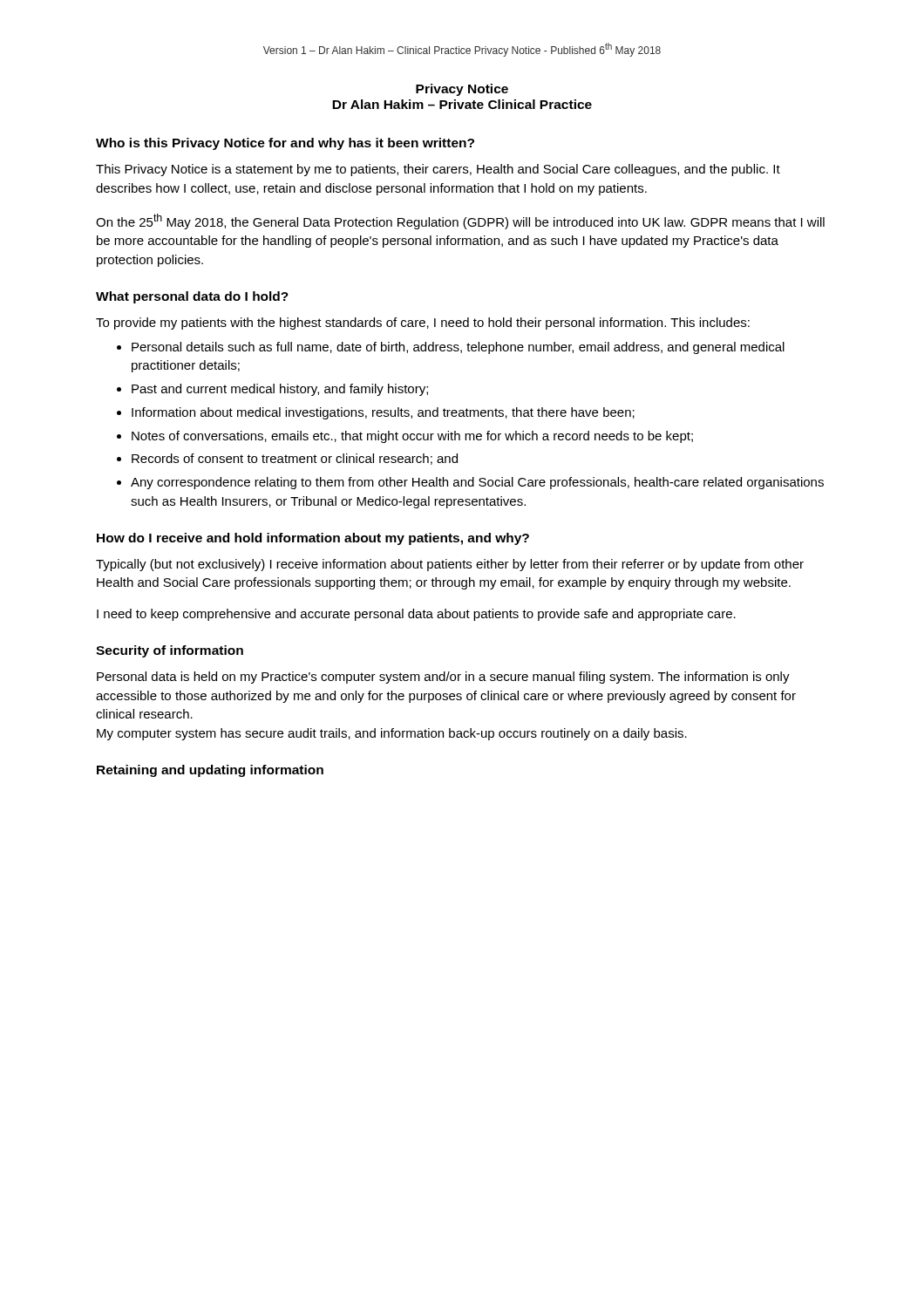Viewport: 924px width, 1308px height.
Task: Select the text block that says "This Privacy Notice is a statement by"
Action: [x=438, y=178]
